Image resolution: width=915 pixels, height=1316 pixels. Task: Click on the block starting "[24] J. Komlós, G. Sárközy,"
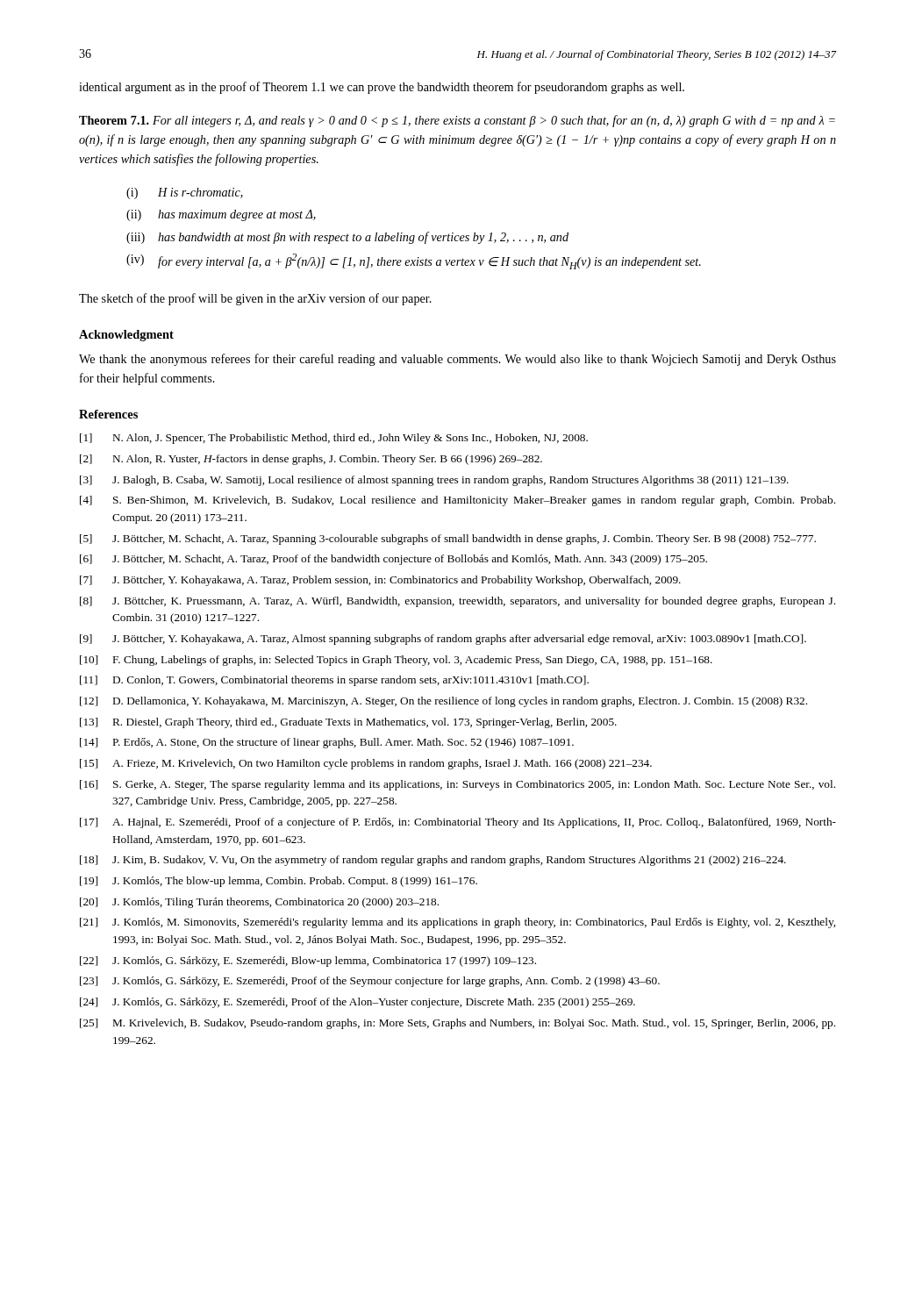tap(458, 1002)
